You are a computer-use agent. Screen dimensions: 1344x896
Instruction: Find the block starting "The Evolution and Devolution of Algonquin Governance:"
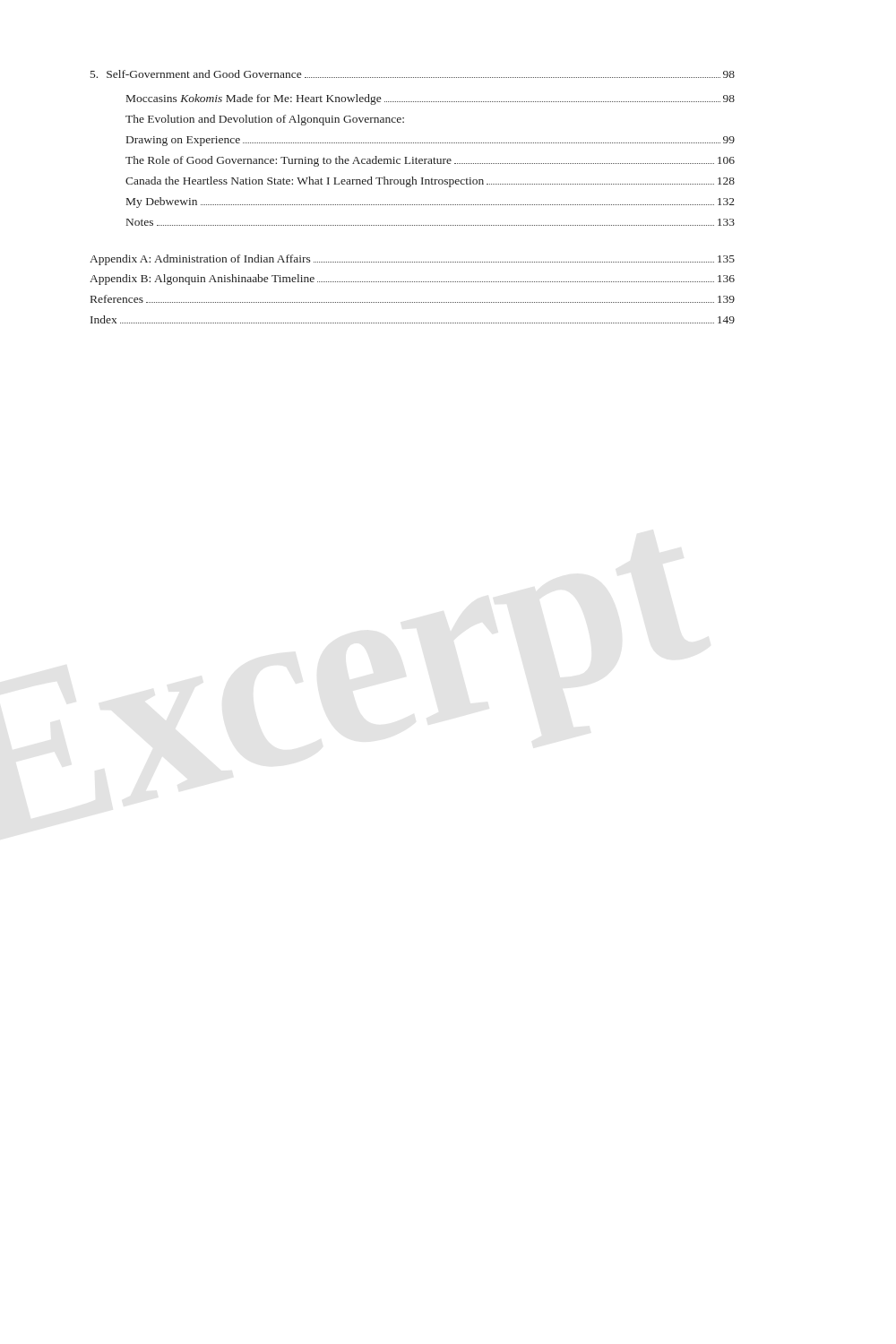click(x=265, y=119)
